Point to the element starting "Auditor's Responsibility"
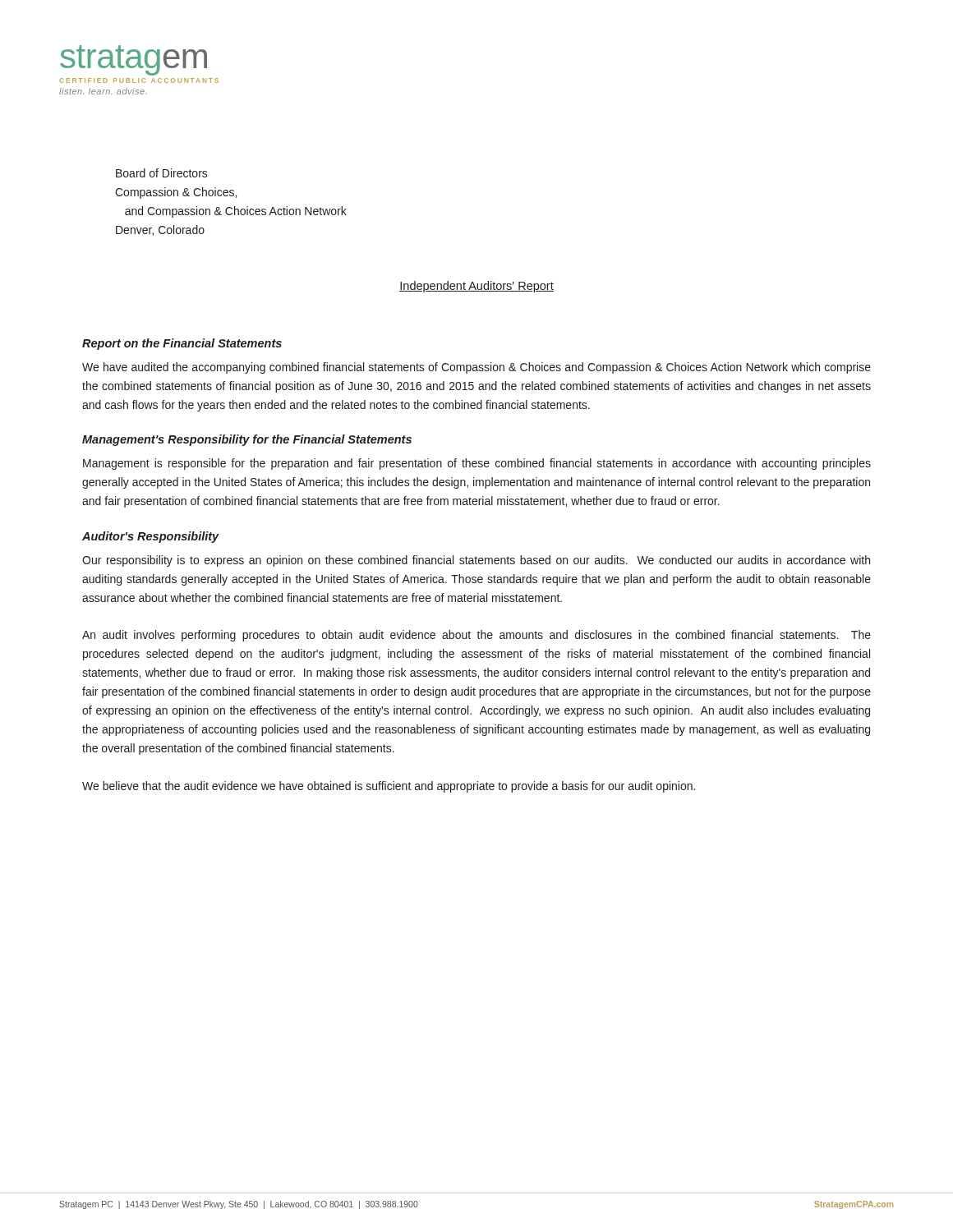Screen dimensions: 1232x953 pyautogui.click(x=150, y=536)
